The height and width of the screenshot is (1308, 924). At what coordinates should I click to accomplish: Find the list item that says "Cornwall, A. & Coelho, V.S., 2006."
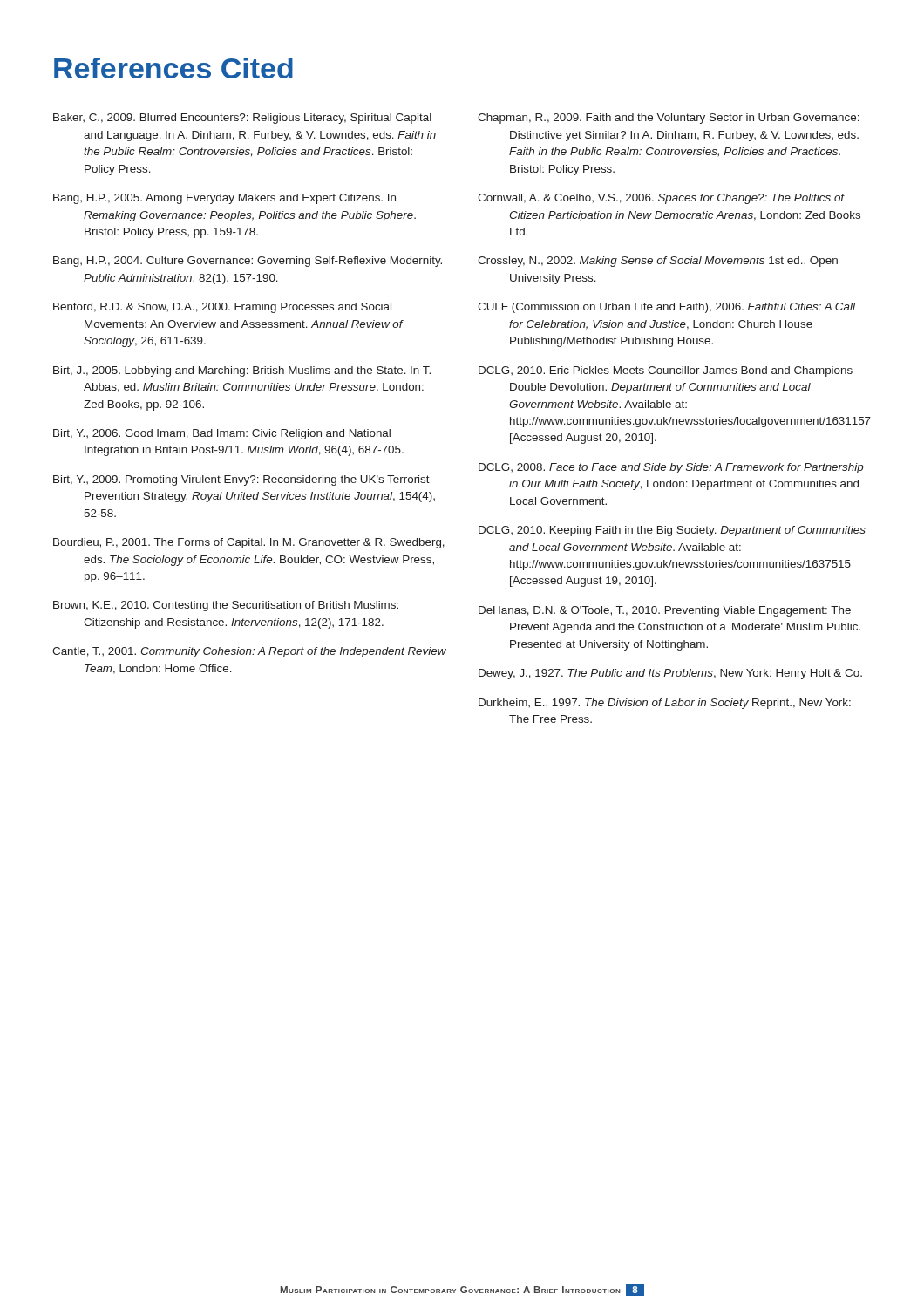point(669,215)
